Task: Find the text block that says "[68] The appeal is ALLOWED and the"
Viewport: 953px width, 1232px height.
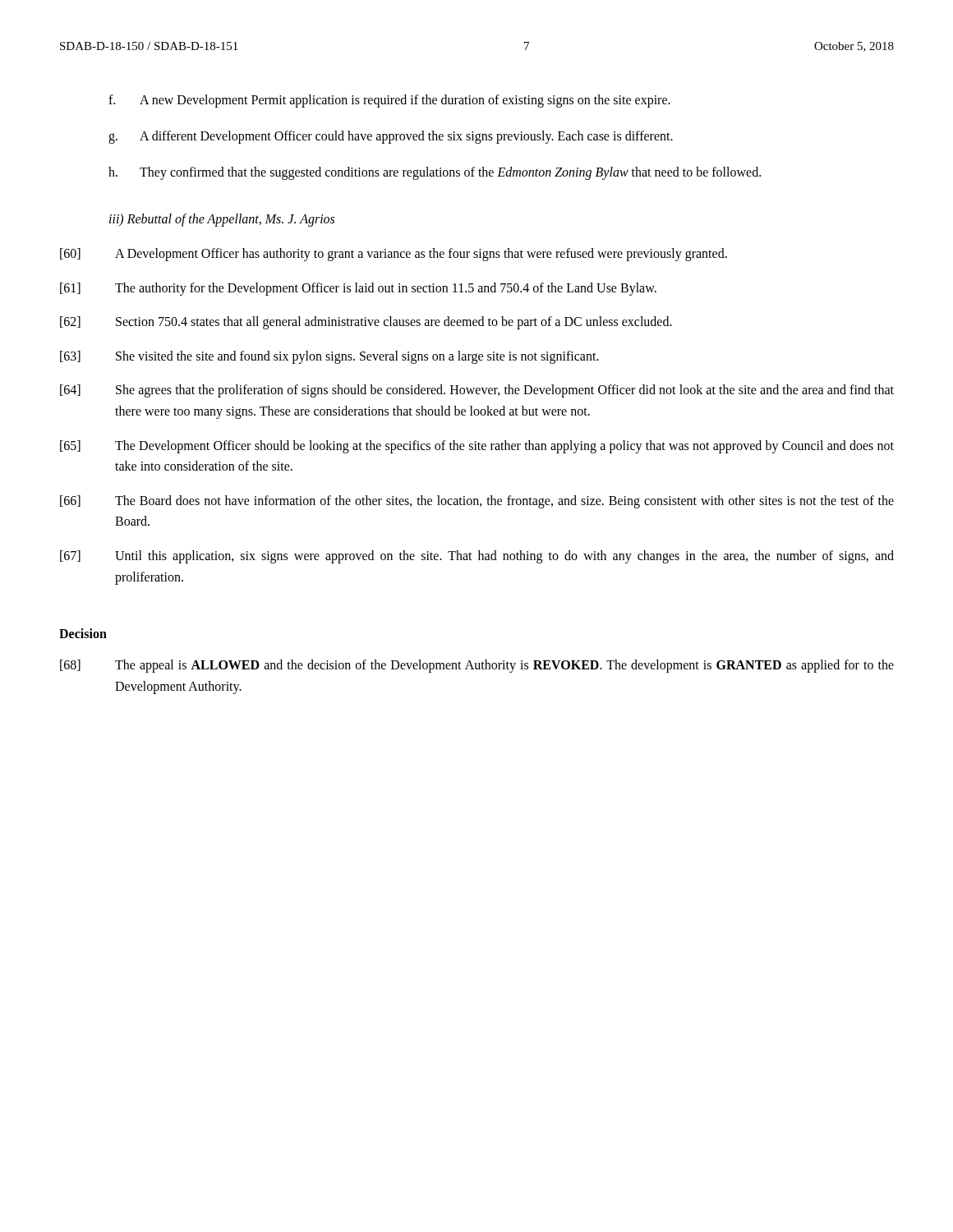Action: [476, 676]
